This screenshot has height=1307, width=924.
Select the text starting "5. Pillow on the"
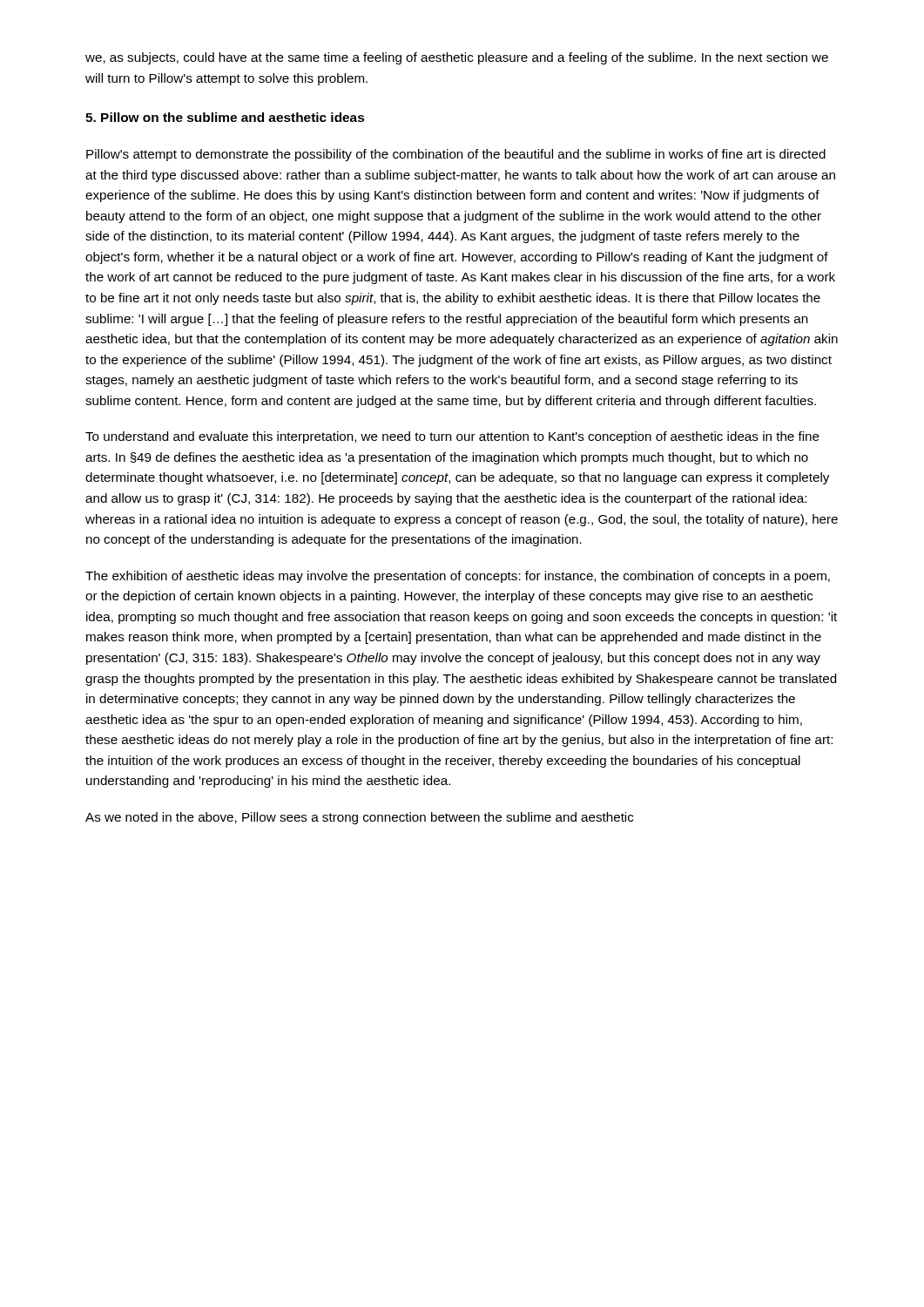(225, 117)
